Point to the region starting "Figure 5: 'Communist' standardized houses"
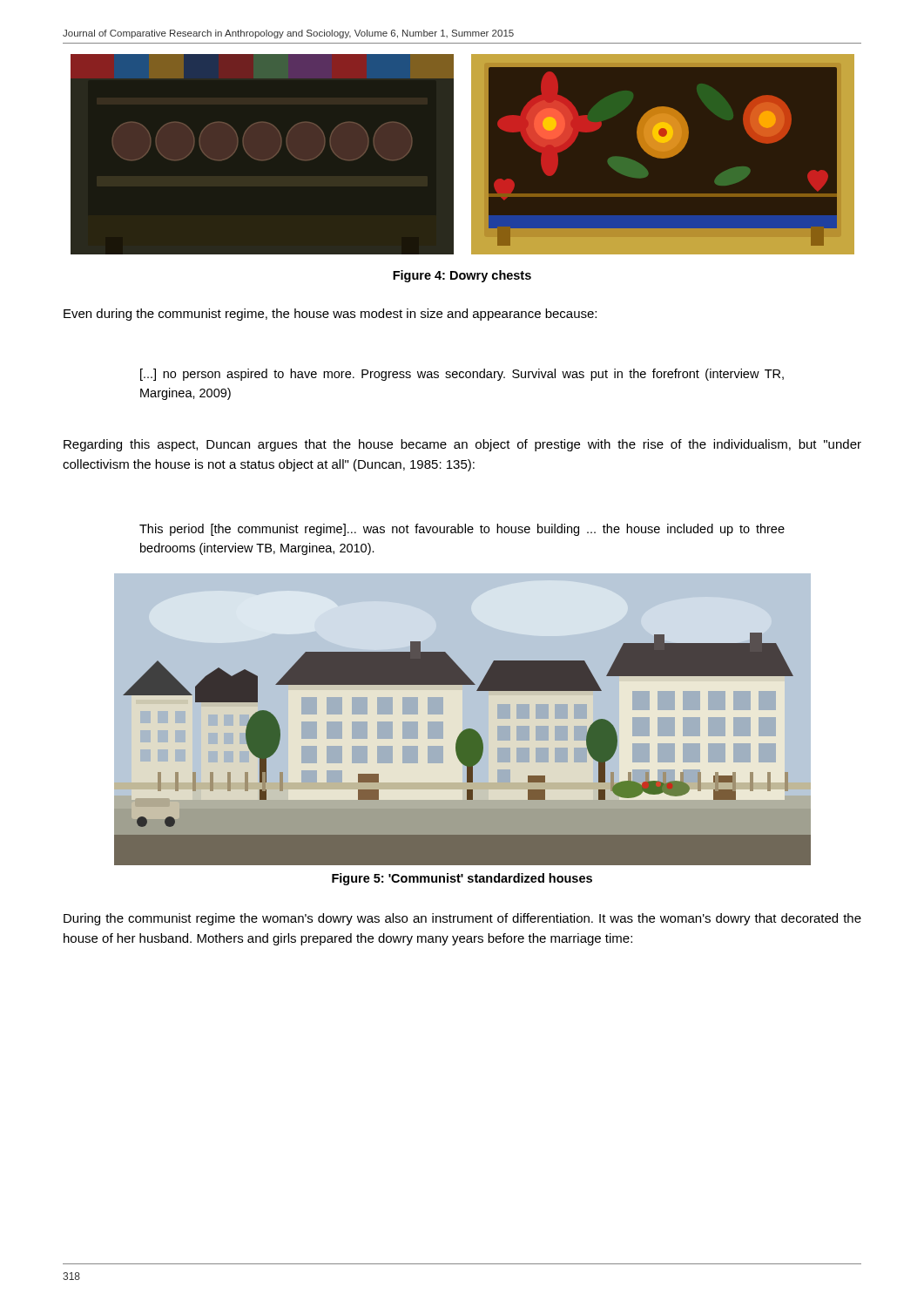The width and height of the screenshot is (924, 1307). coord(462,878)
